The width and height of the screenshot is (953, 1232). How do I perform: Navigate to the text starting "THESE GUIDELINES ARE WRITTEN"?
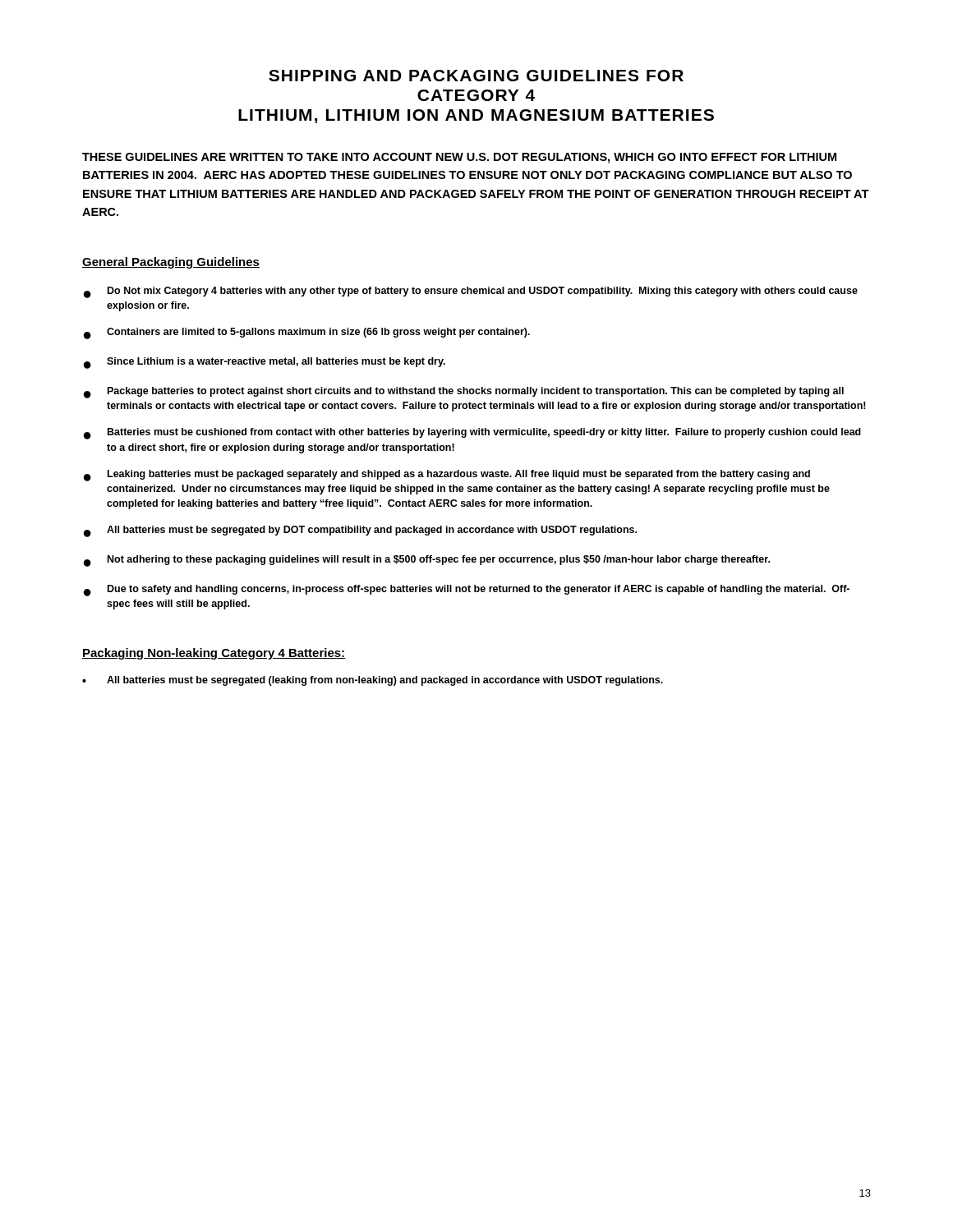pos(475,185)
